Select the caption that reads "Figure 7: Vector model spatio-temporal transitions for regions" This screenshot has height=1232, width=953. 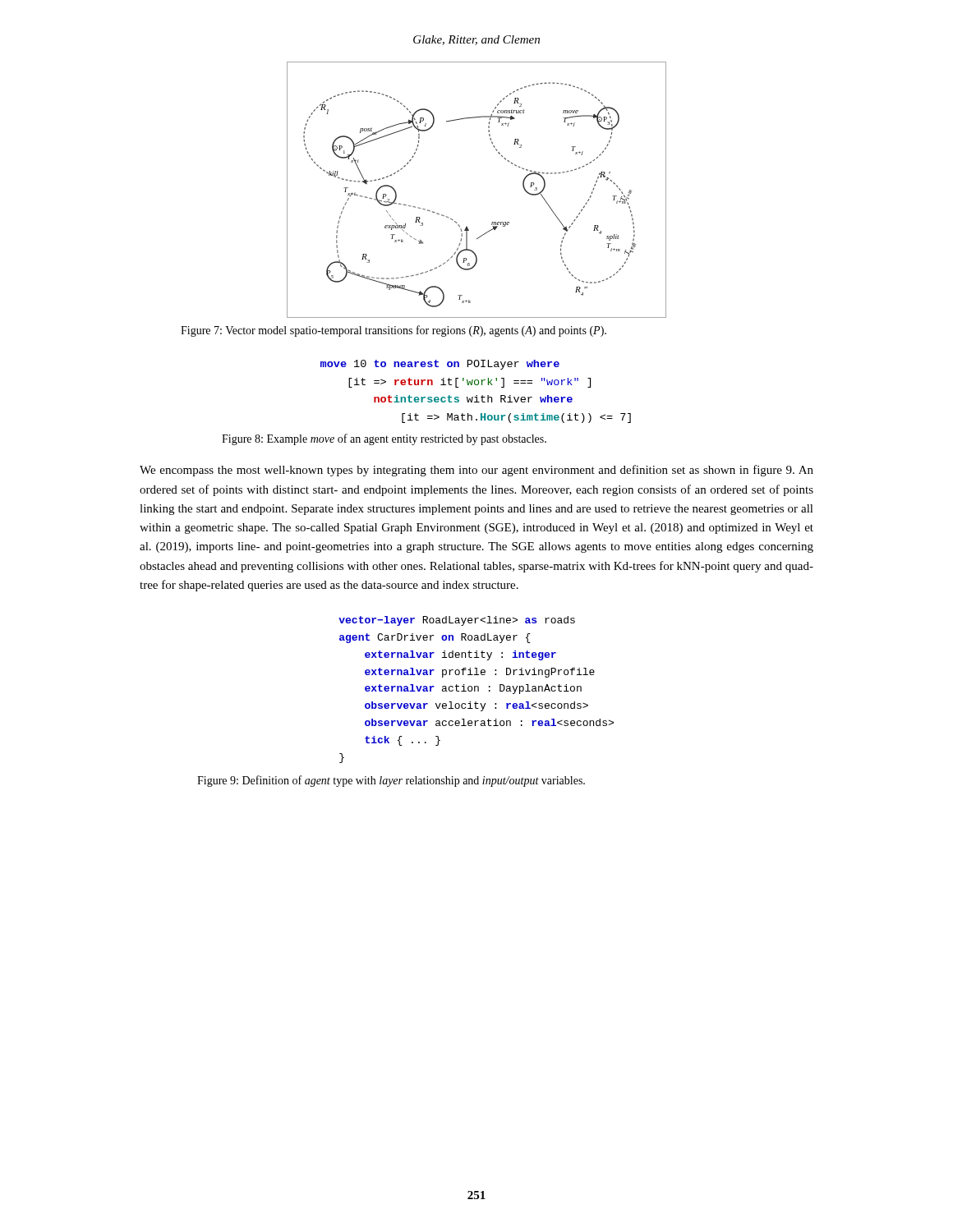[x=394, y=331]
